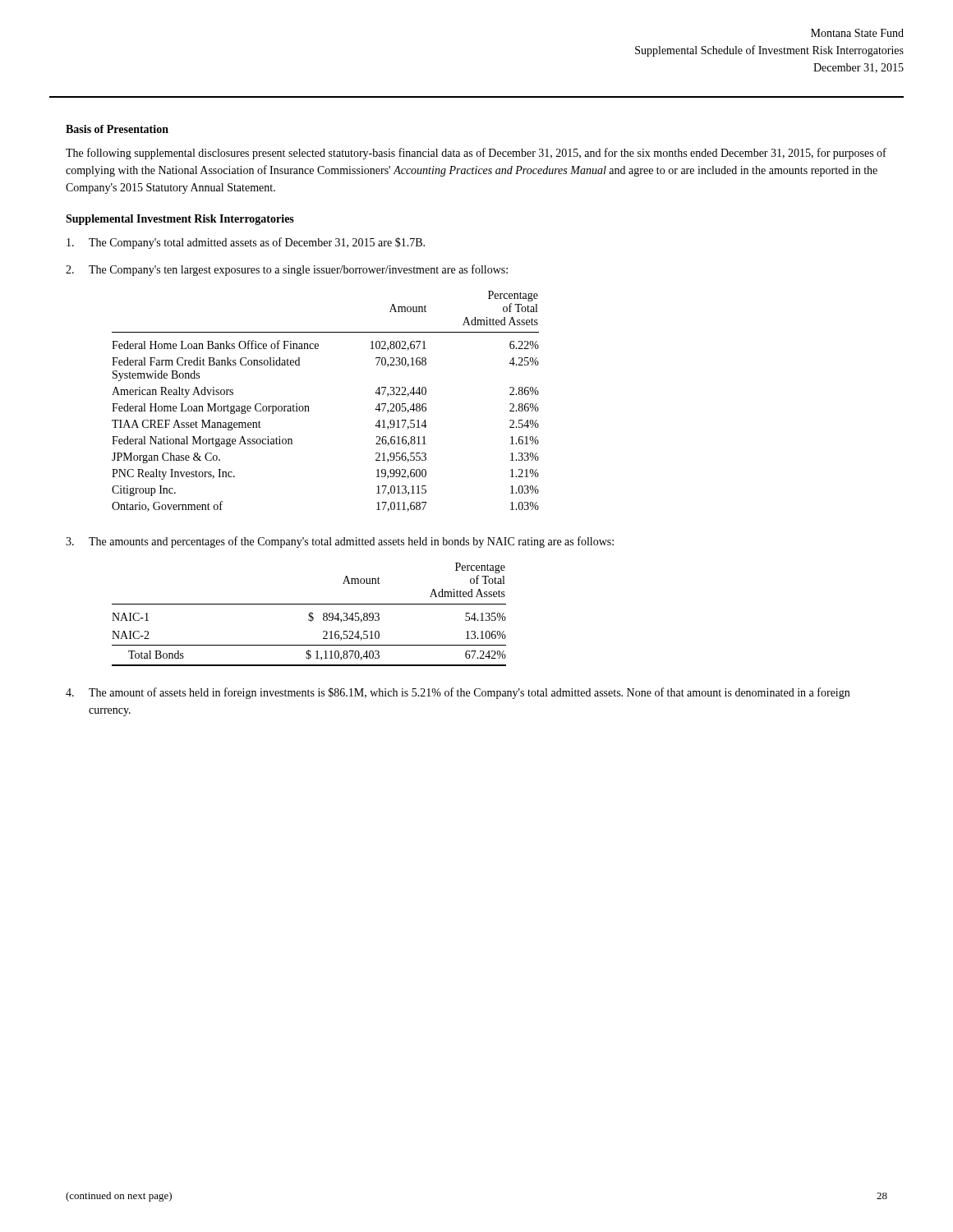
Task: Locate the list item with the text "2. The Company's ten largest exposures to a"
Action: 476,270
